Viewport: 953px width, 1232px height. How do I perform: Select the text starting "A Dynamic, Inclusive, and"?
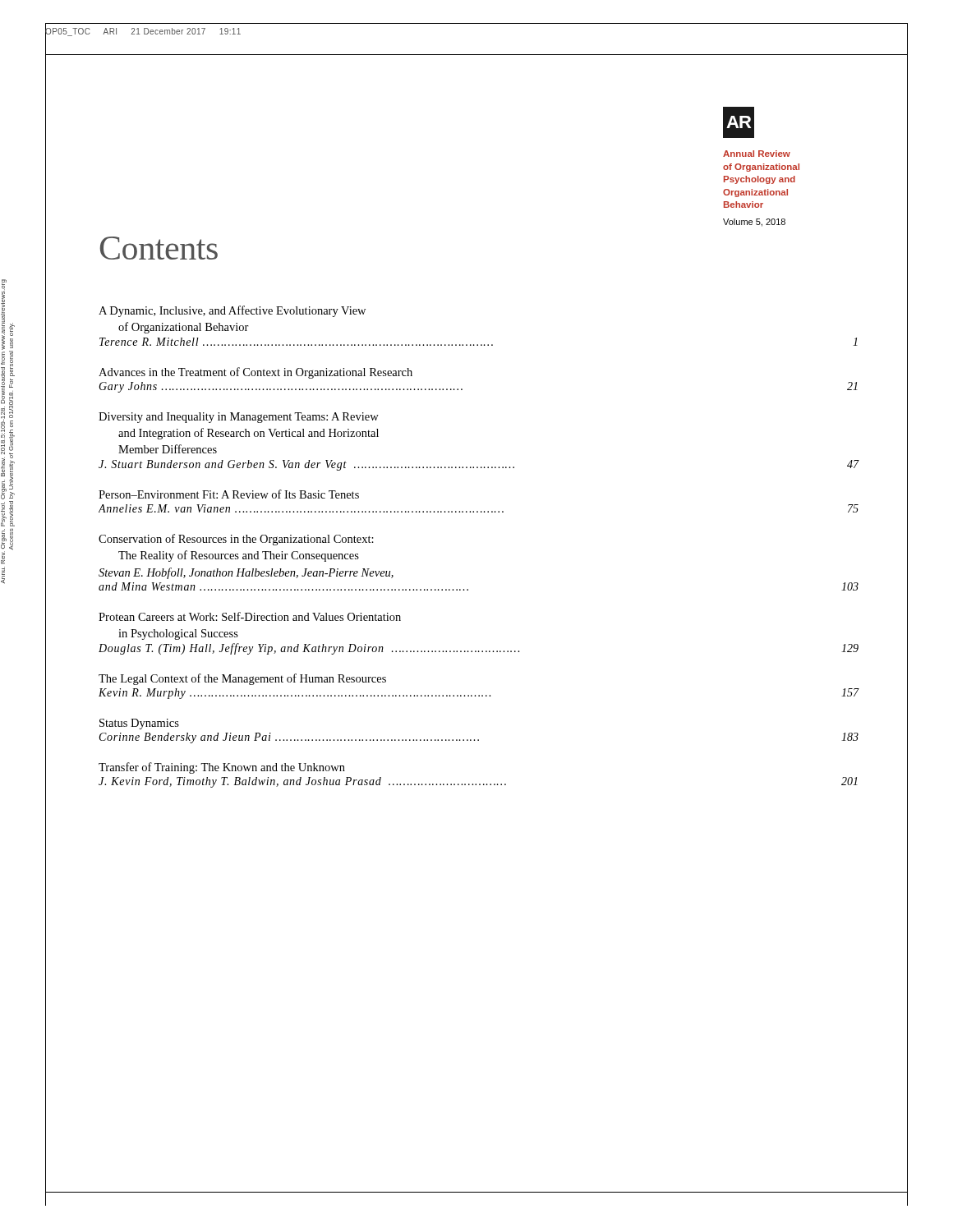(x=232, y=311)
